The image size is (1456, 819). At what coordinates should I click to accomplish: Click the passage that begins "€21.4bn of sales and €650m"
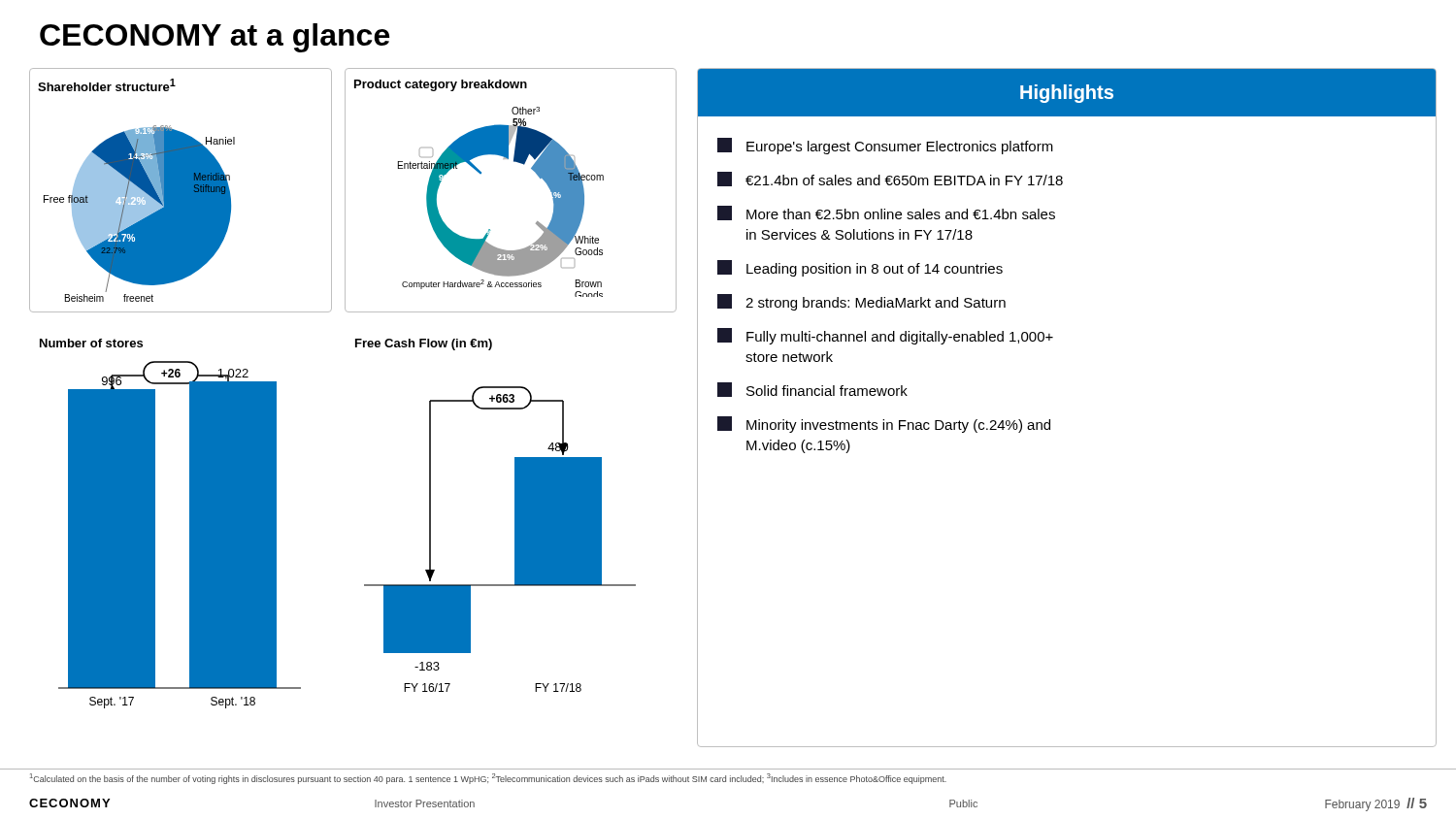890,180
